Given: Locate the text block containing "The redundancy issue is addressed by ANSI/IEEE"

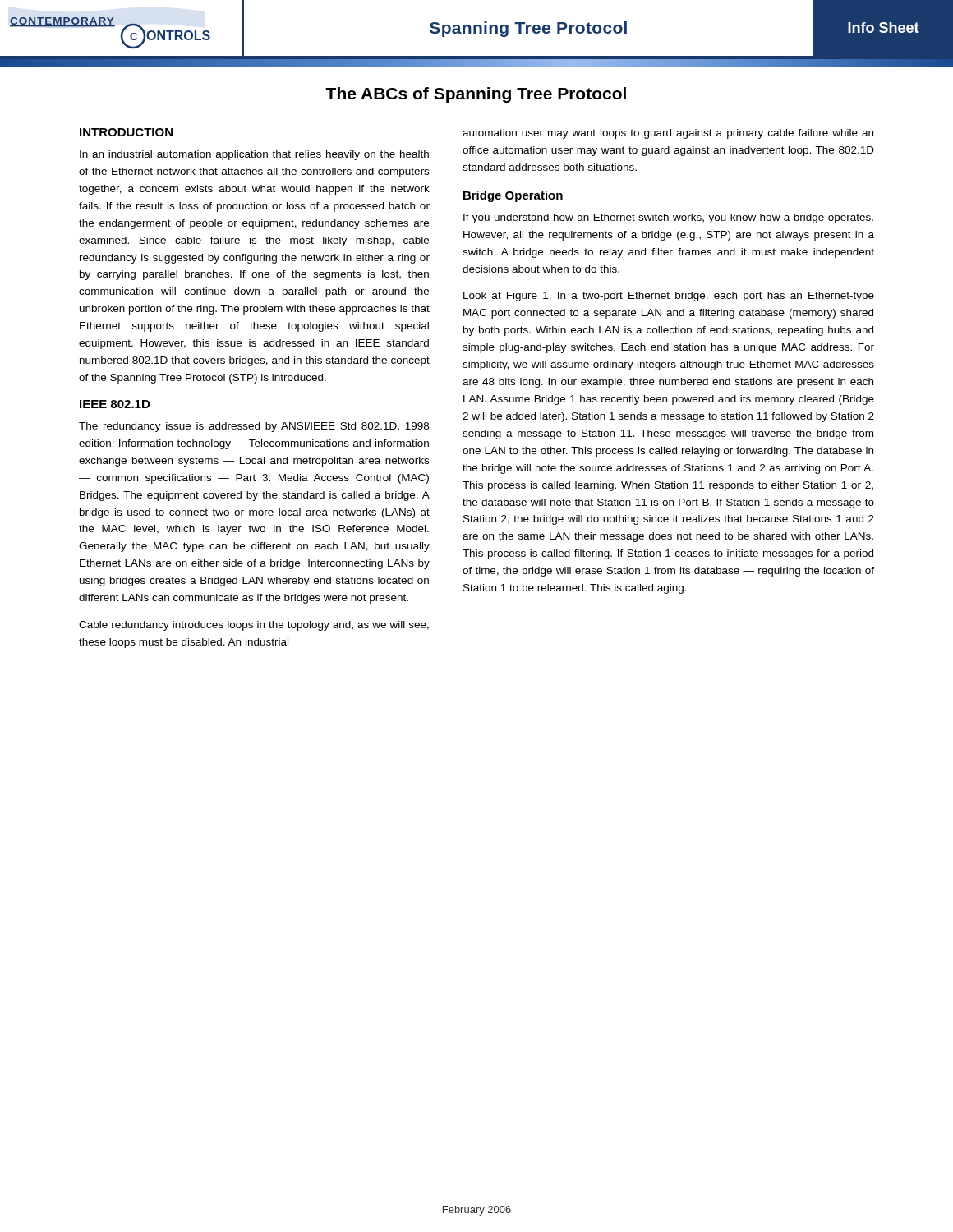Looking at the screenshot, I should [254, 513].
